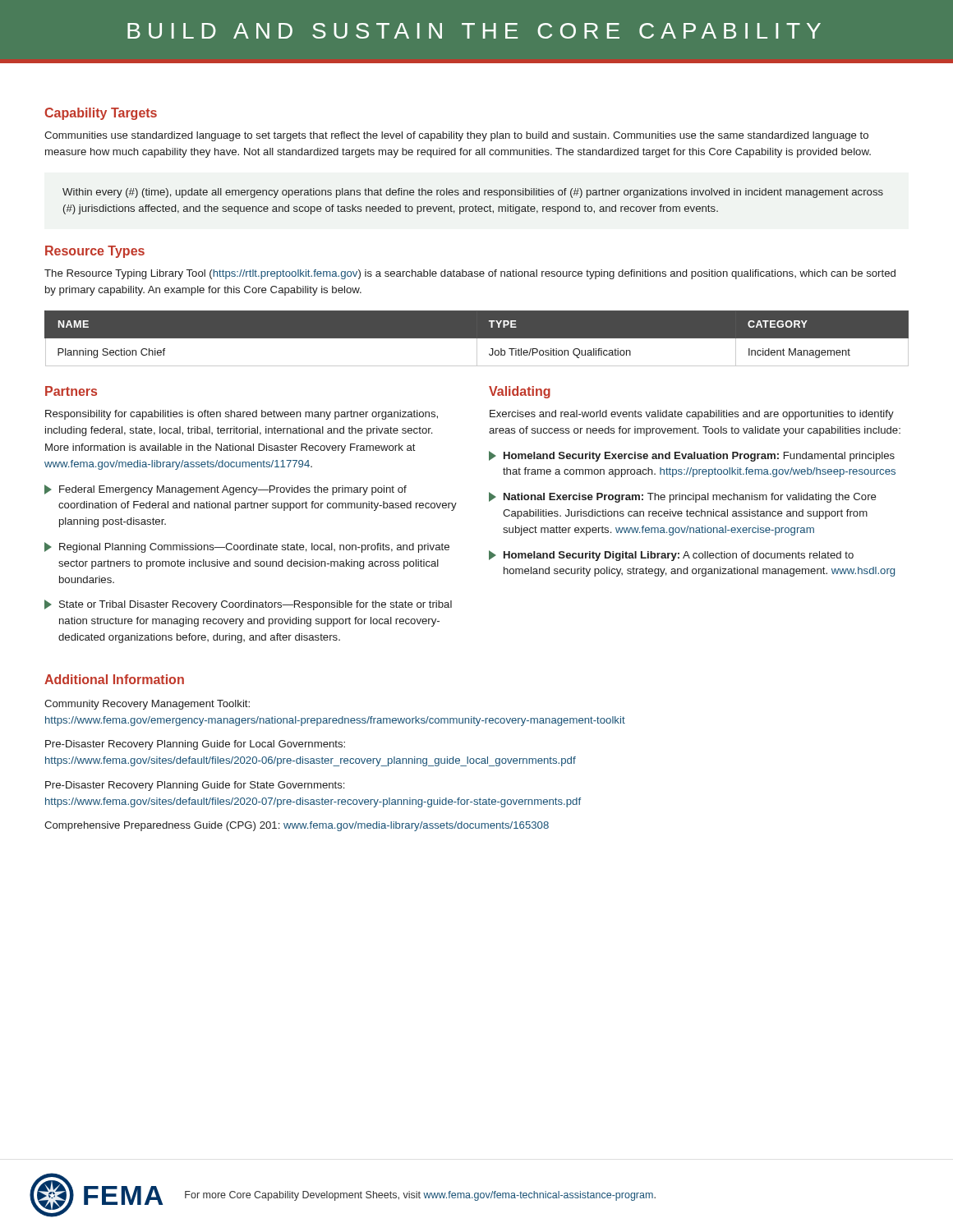Image resolution: width=953 pixels, height=1232 pixels.
Task: Find the region starting "Communities use standardized language to"
Action: [x=458, y=144]
